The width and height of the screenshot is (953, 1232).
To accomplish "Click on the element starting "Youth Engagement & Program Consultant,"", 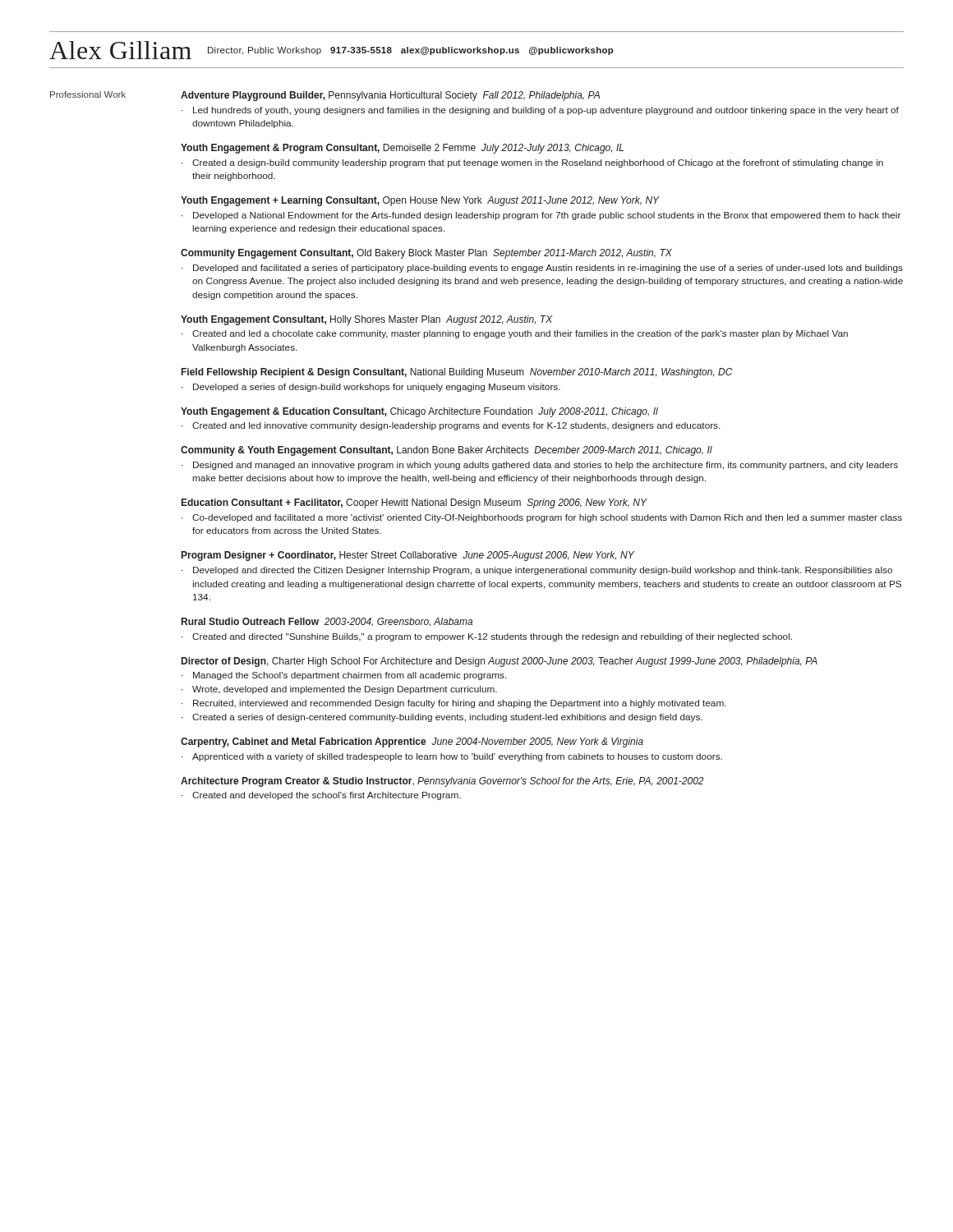I will click(542, 162).
